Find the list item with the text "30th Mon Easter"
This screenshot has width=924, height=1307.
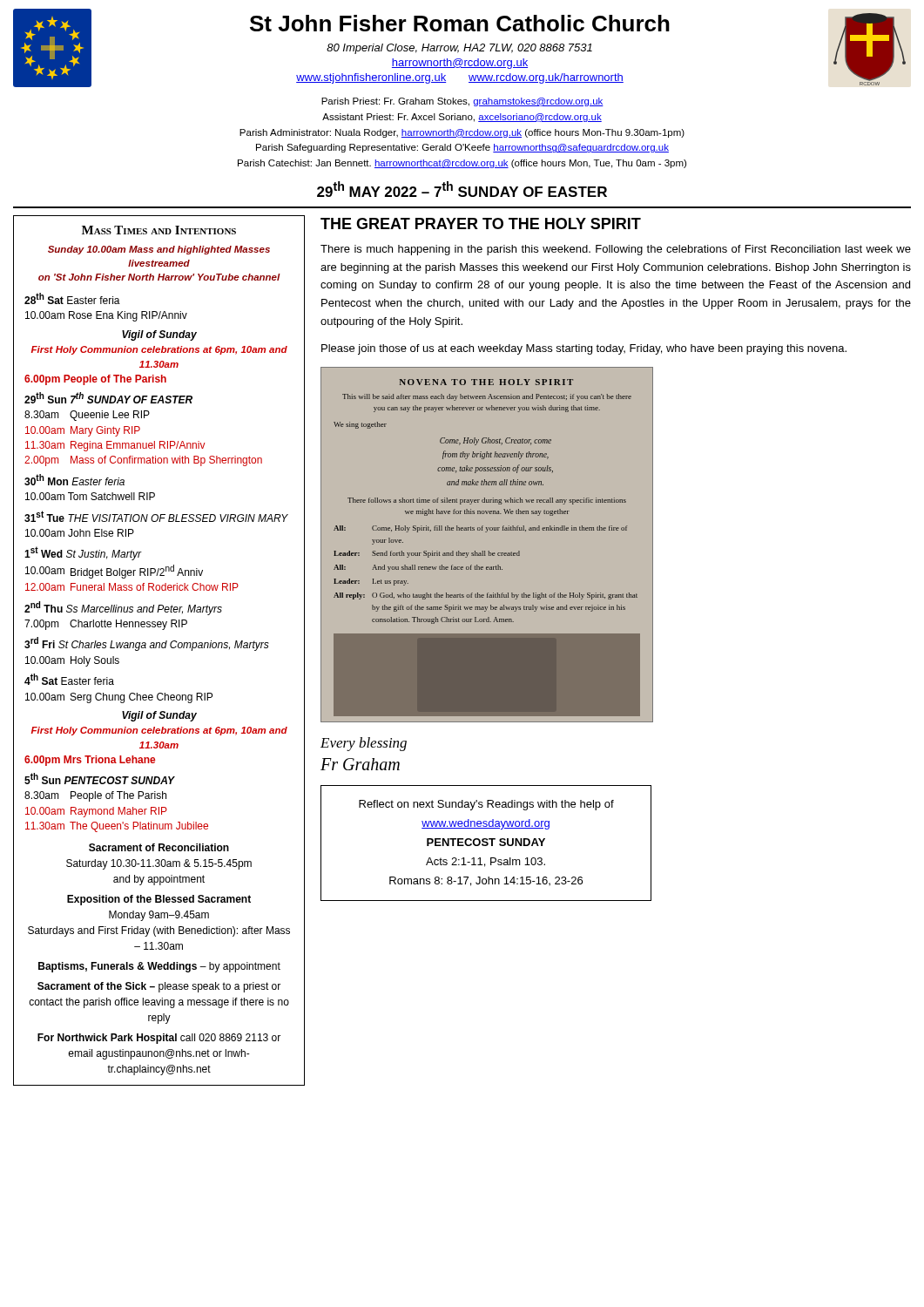click(x=90, y=488)
